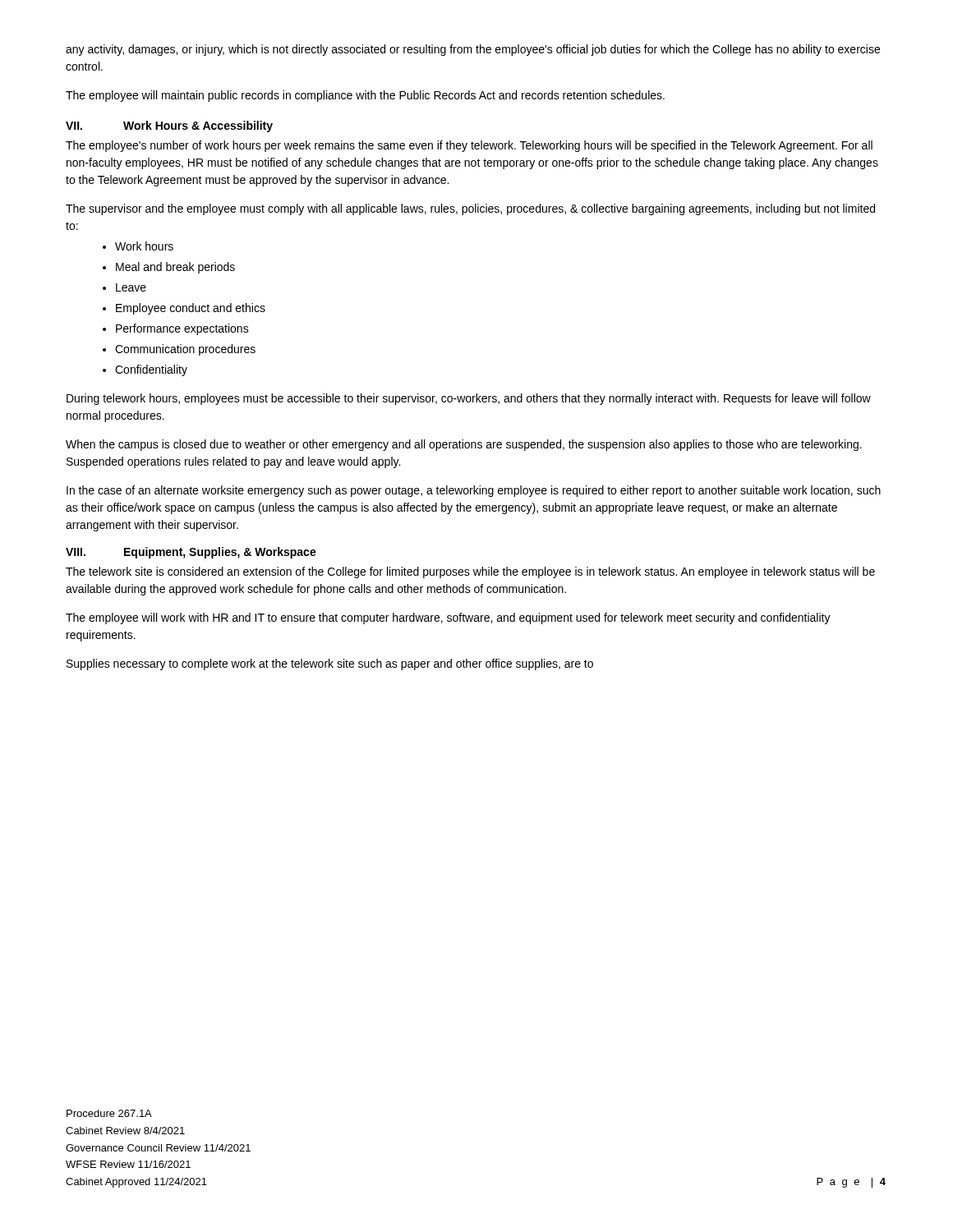Click on the list item containing "Employee conduct and ethics"
Screen dimensions: 1232x953
(x=190, y=308)
